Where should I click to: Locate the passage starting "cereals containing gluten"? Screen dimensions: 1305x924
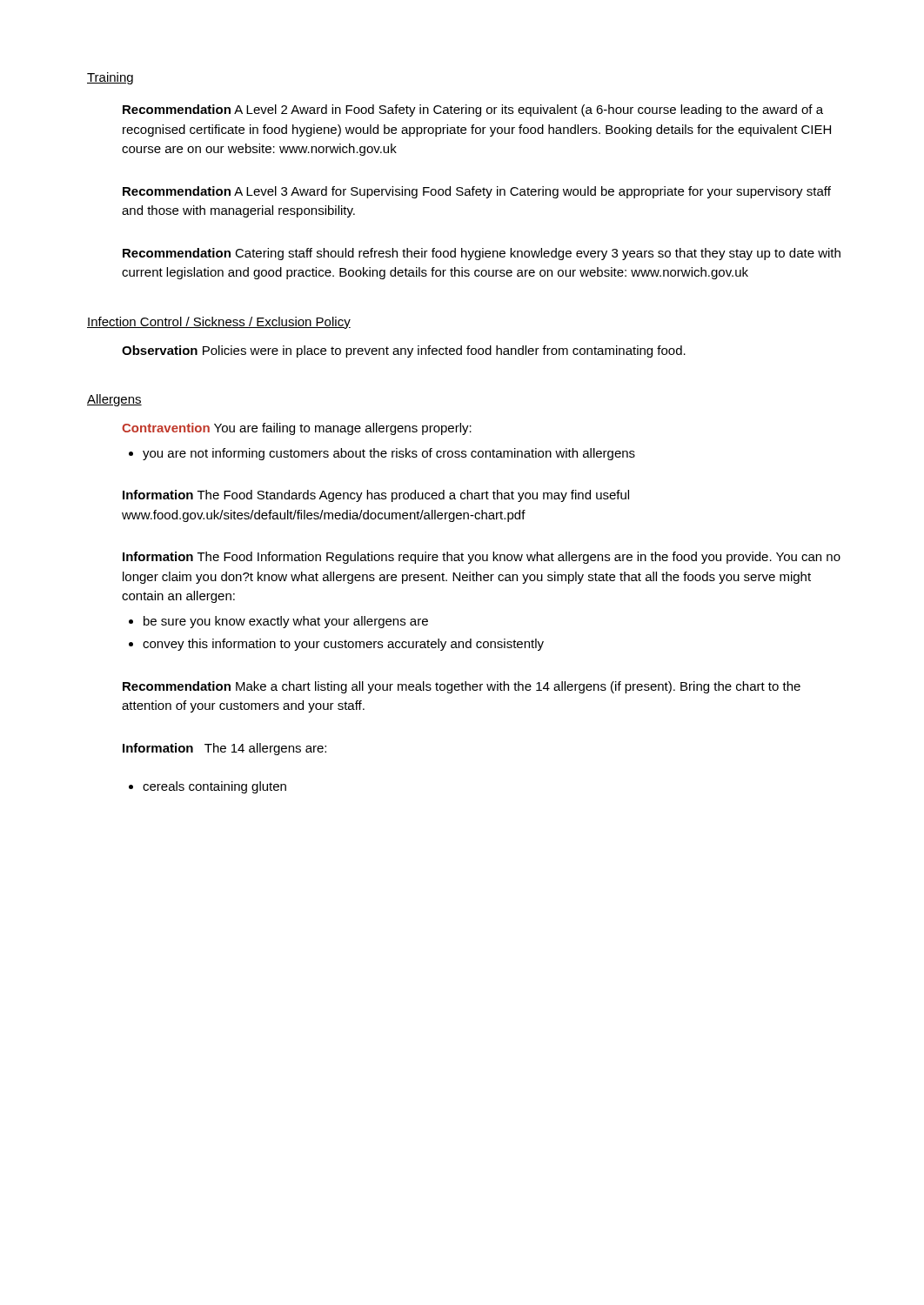[208, 787]
